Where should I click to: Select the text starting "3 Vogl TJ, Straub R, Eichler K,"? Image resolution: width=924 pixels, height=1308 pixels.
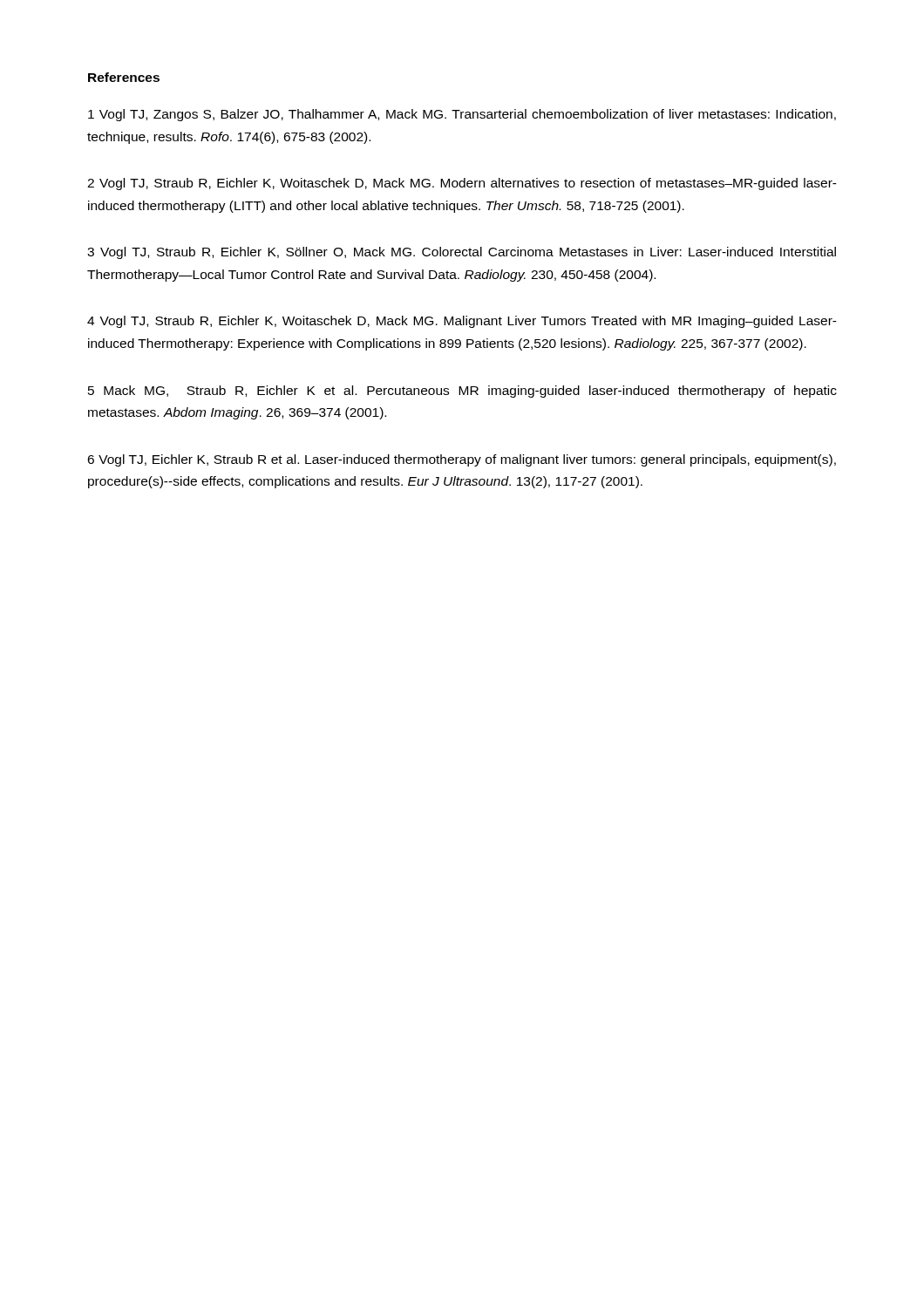(x=462, y=263)
